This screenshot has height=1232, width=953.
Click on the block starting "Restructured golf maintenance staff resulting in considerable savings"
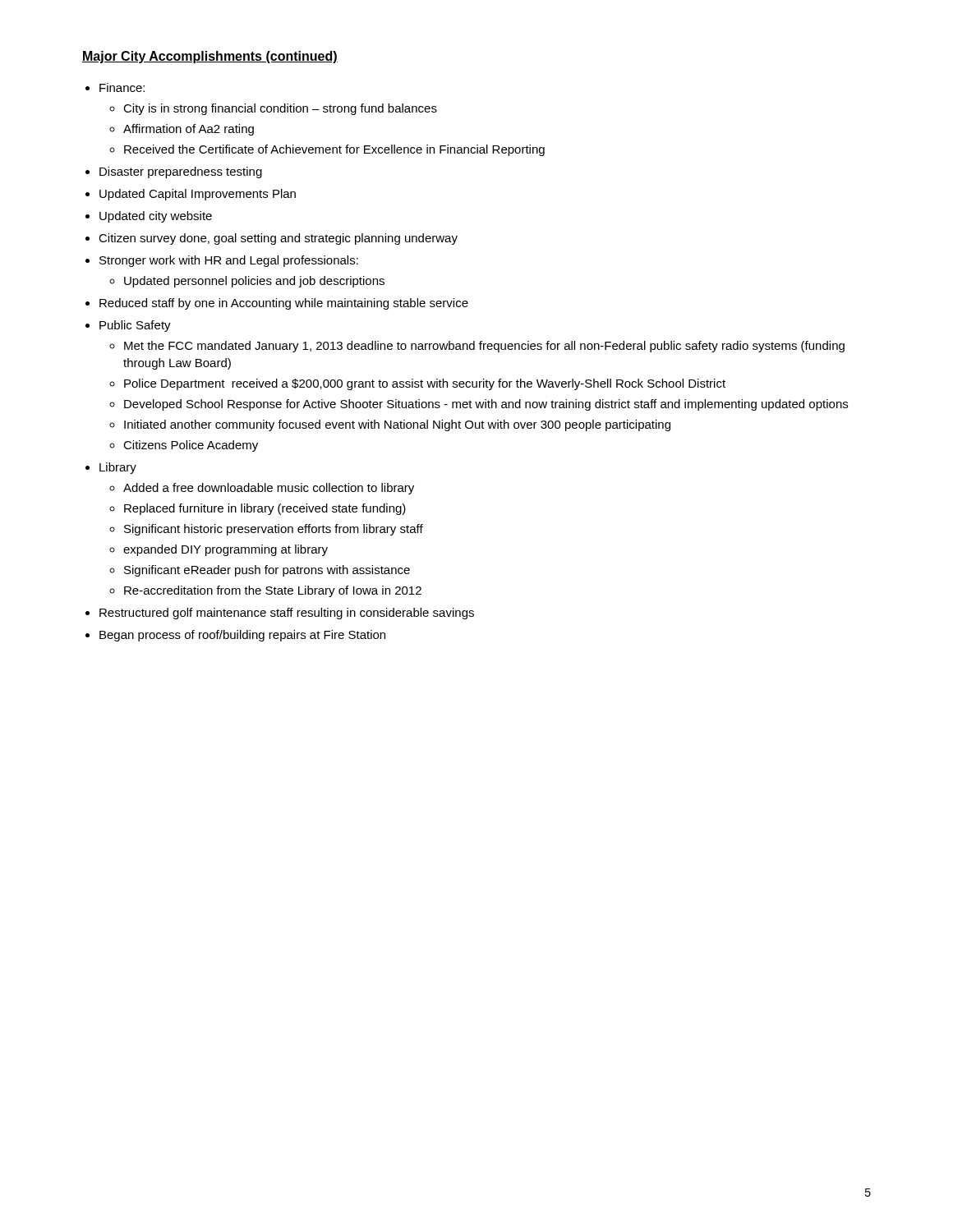(286, 612)
